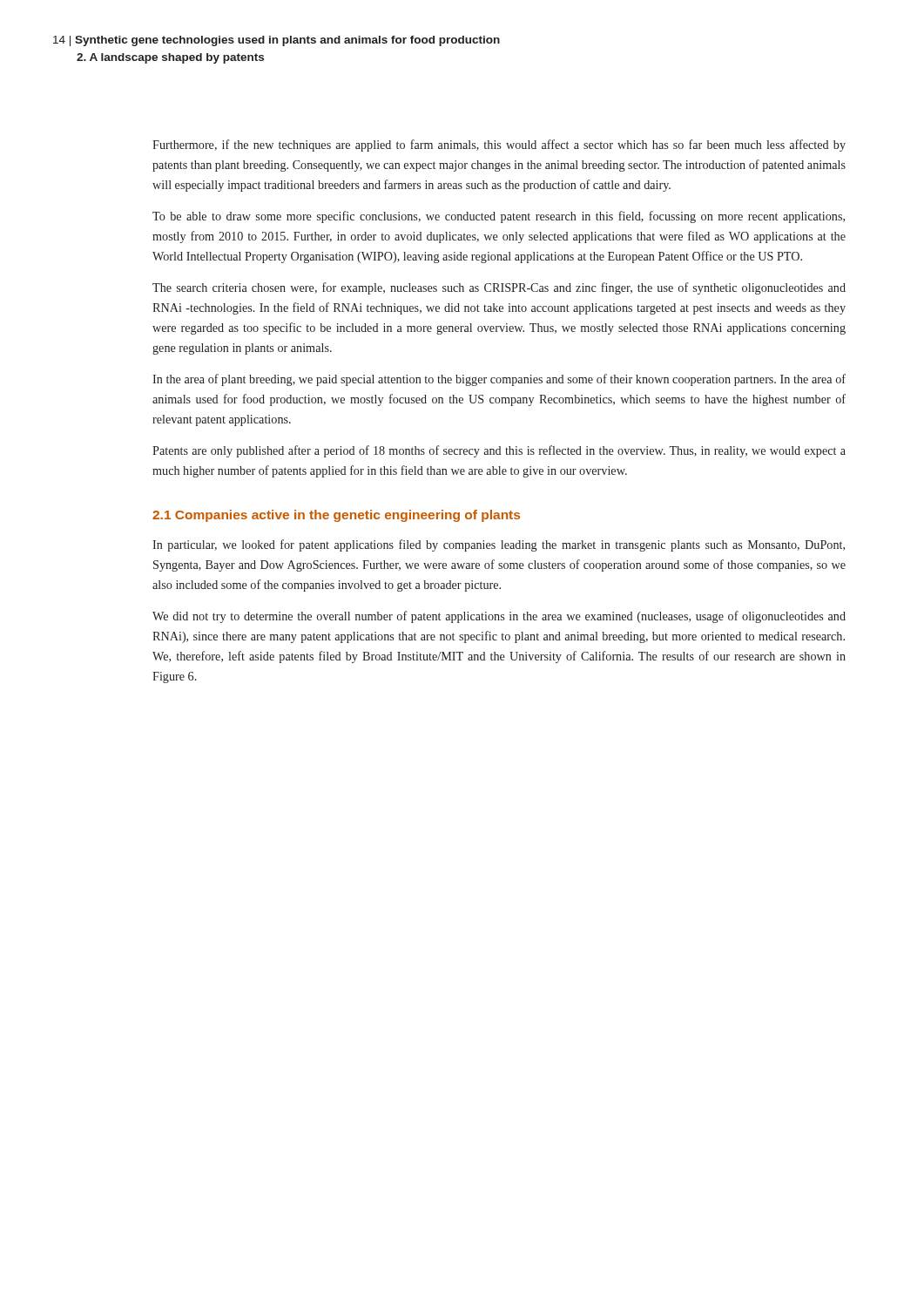924x1307 pixels.
Task: Click on the text block that reads "In the area of plant breeding, we paid"
Action: (x=499, y=399)
